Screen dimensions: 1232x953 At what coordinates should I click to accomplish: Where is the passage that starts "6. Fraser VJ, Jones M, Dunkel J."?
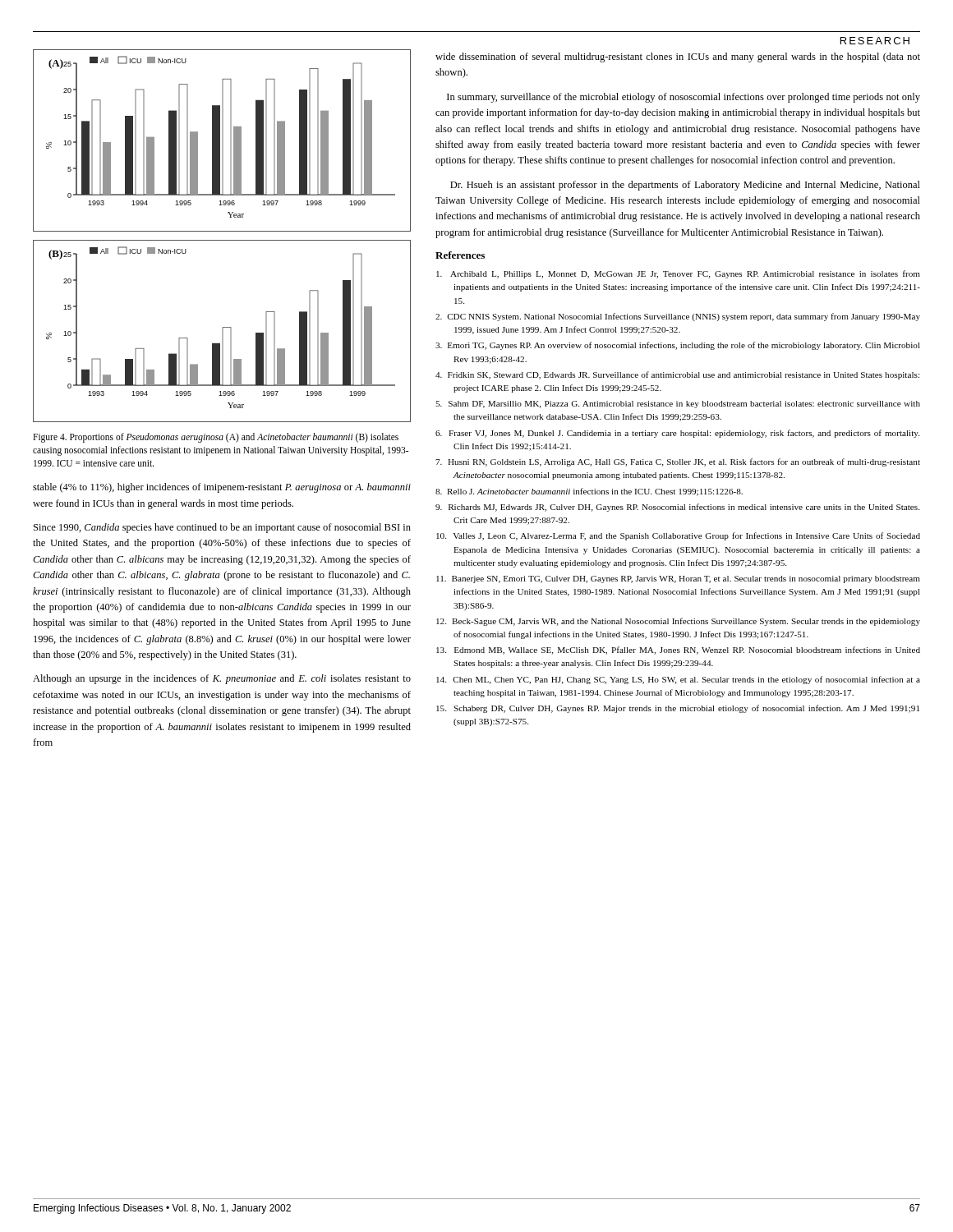click(x=678, y=439)
